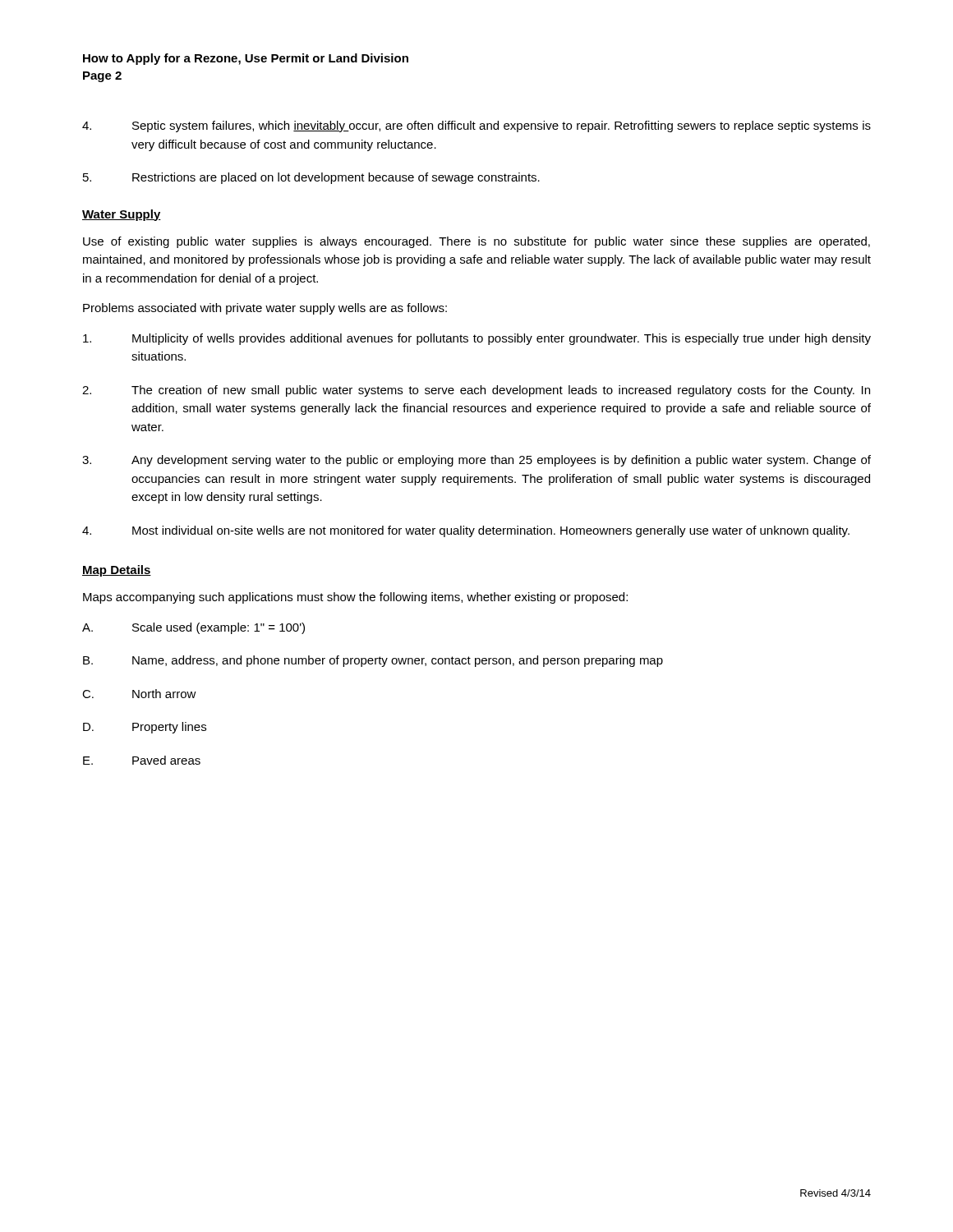Locate the list item that says "3. Any development serving water"

pyautogui.click(x=476, y=479)
